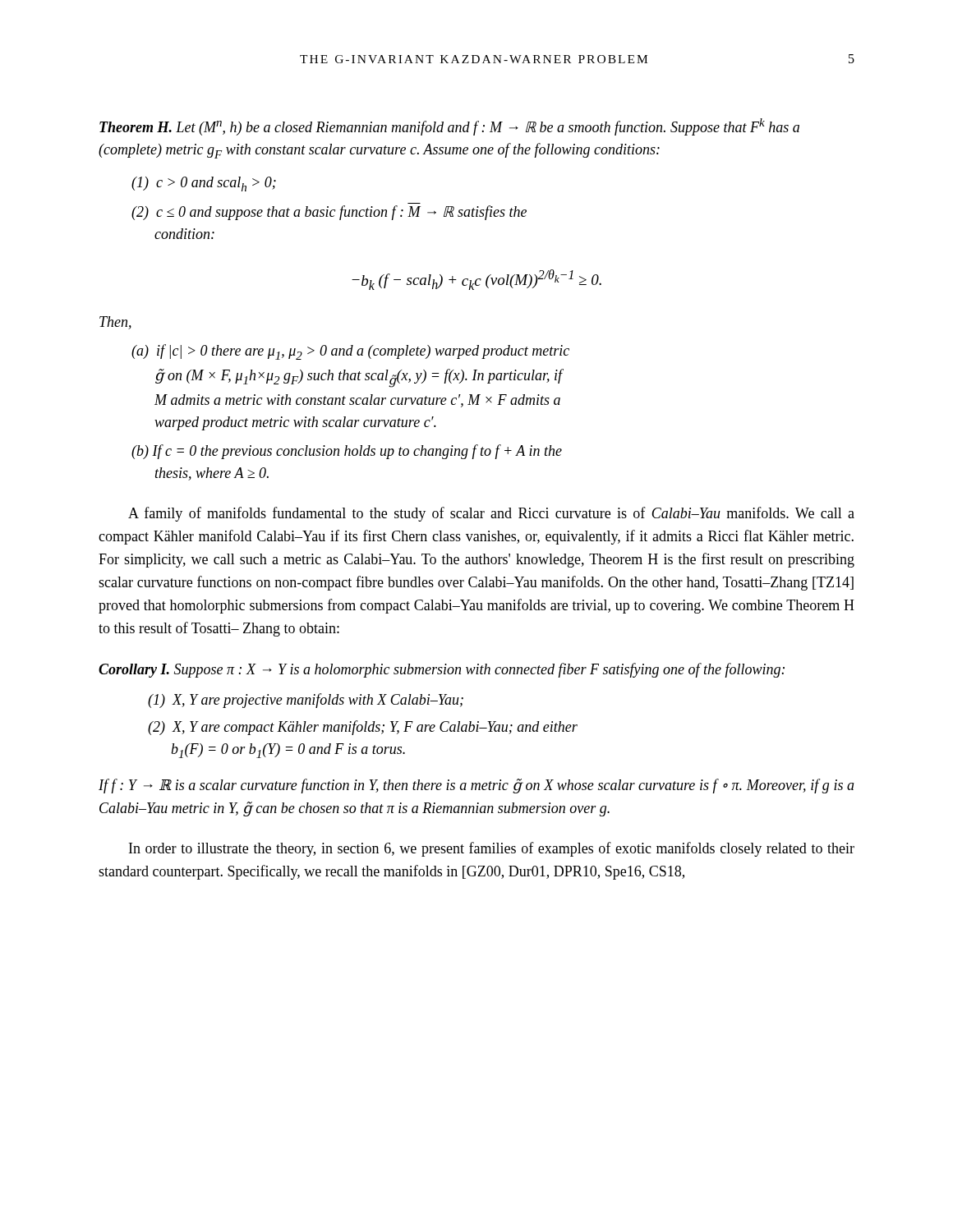Locate the text starting "If f : Y →"
The width and height of the screenshot is (953, 1232).
pyautogui.click(x=476, y=796)
